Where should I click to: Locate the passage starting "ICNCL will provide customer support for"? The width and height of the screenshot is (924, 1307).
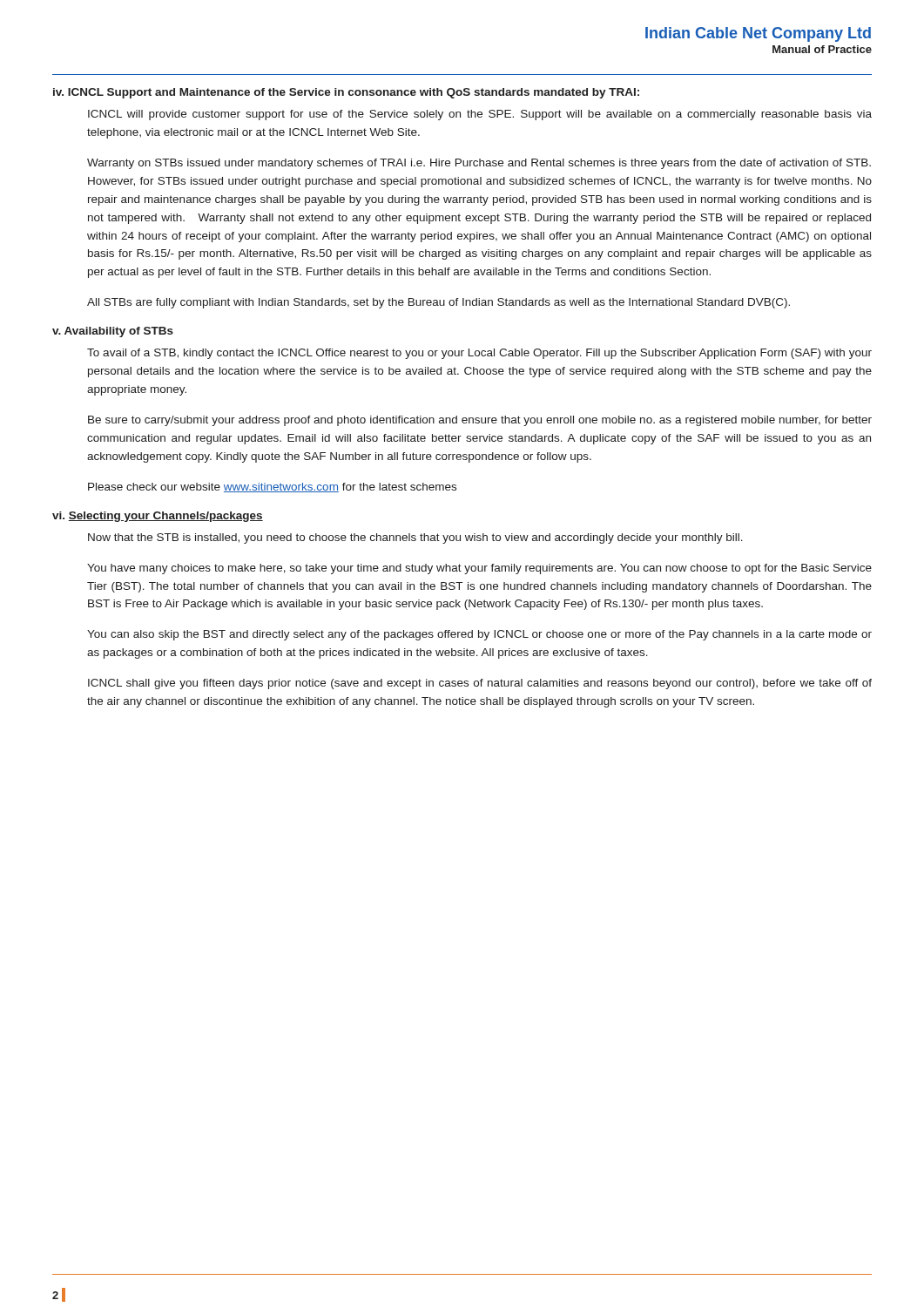479,123
